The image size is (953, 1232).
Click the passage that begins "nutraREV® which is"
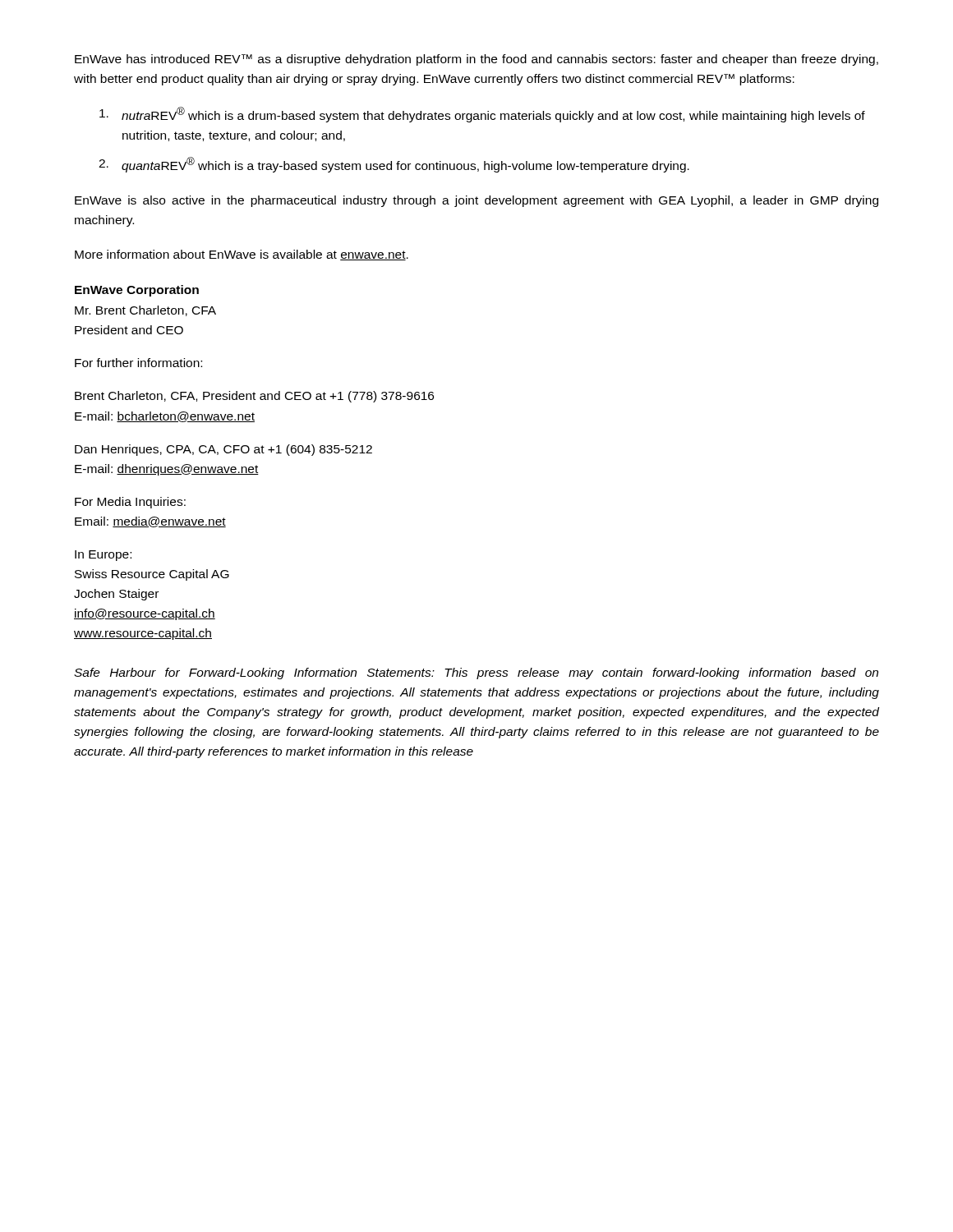(x=489, y=124)
